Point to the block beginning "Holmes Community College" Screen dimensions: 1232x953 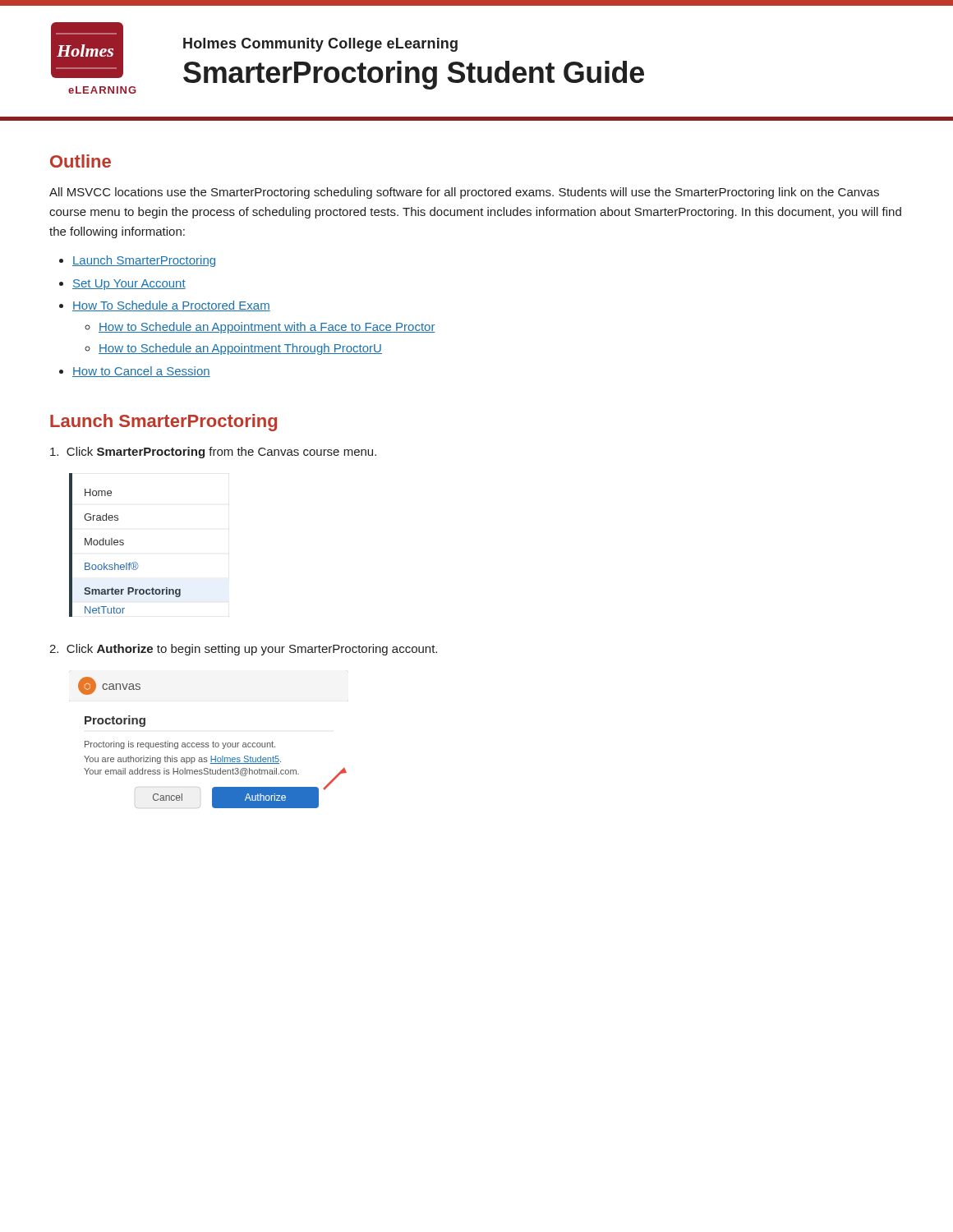(320, 44)
